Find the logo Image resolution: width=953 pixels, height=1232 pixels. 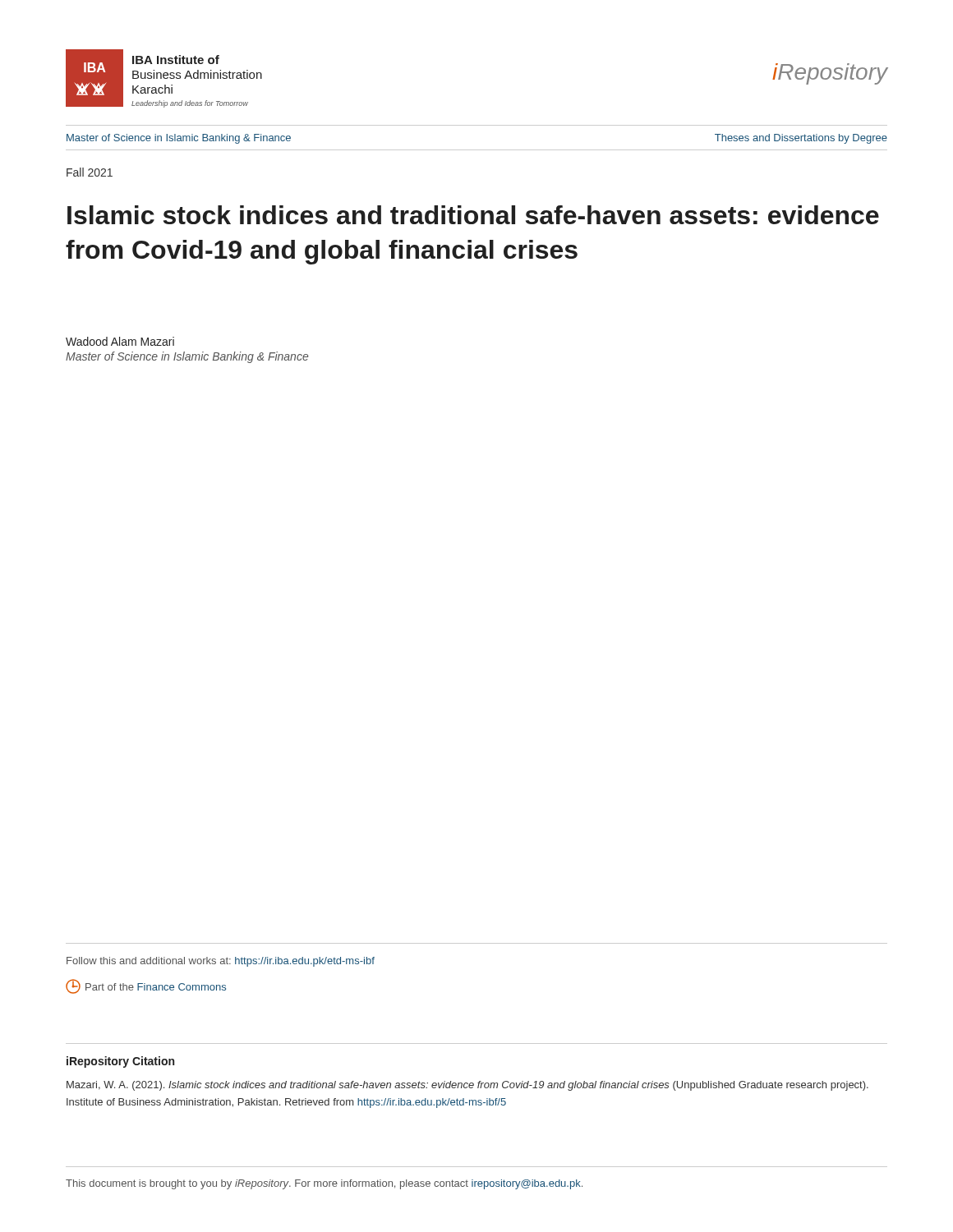[x=164, y=78]
